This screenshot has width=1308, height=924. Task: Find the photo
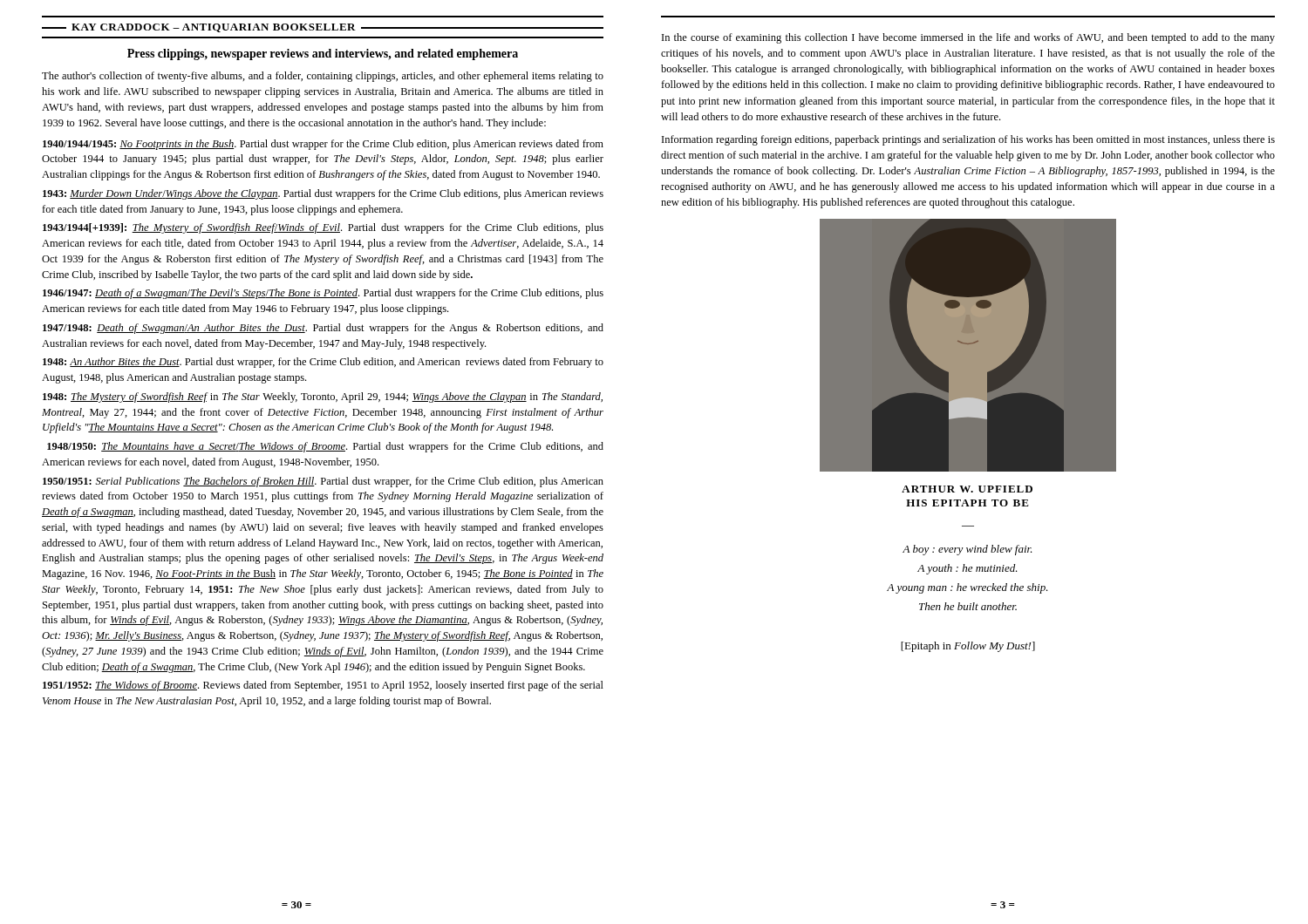coord(968,347)
